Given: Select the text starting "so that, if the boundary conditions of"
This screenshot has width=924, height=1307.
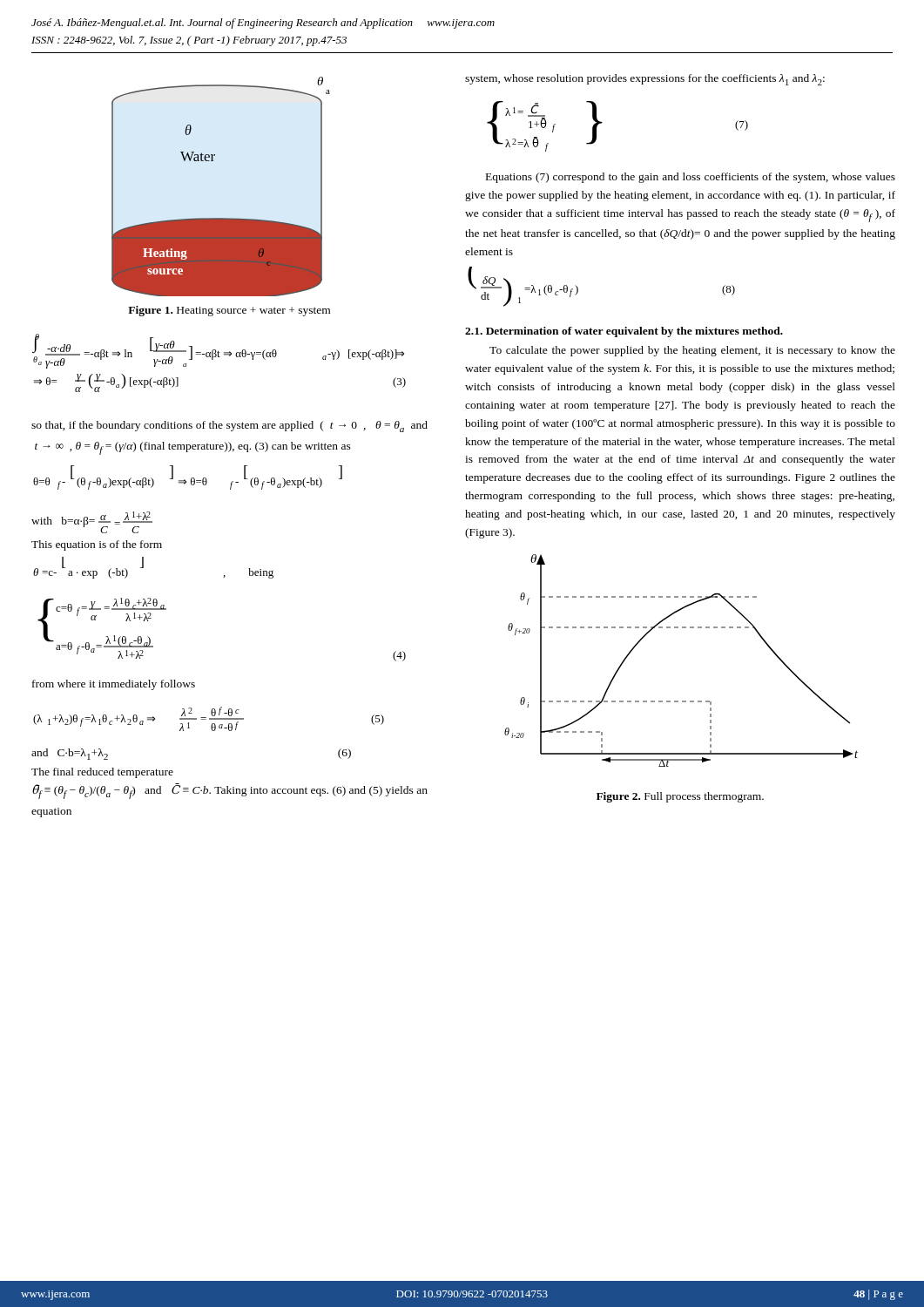Looking at the screenshot, I should [229, 436].
